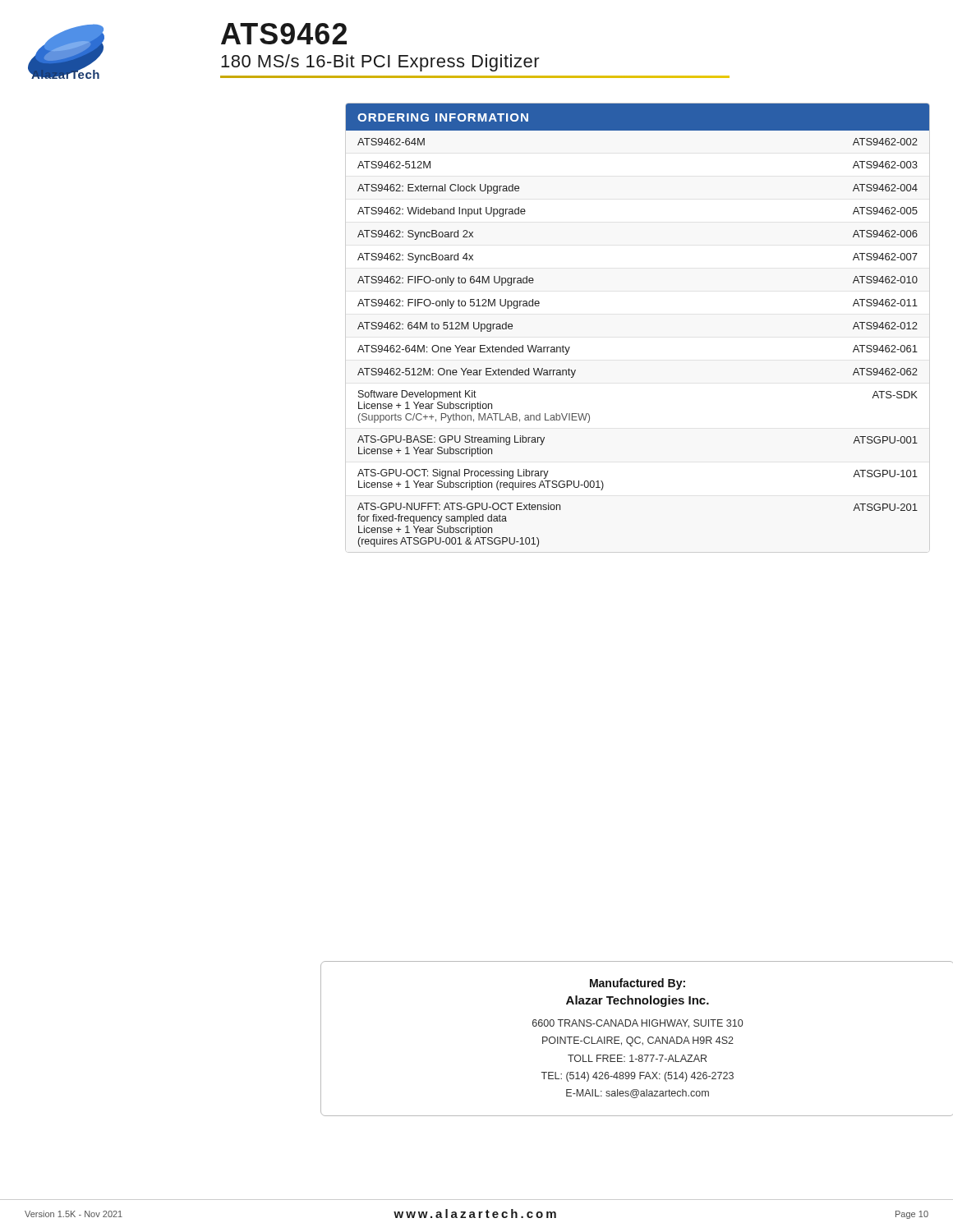Click on the logo
The image size is (953, 1232).
107,51
